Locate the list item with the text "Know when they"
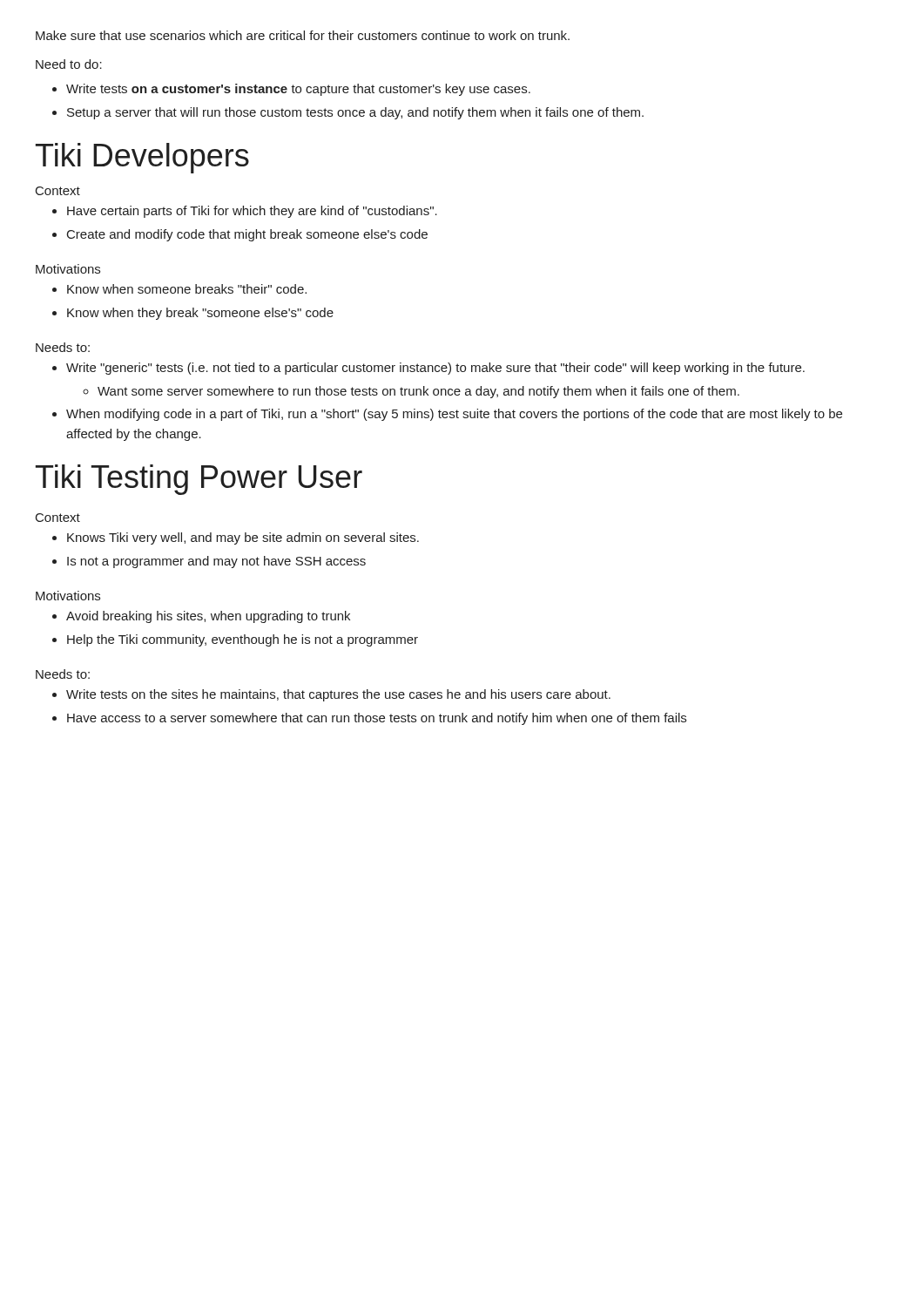 (193, 314)
